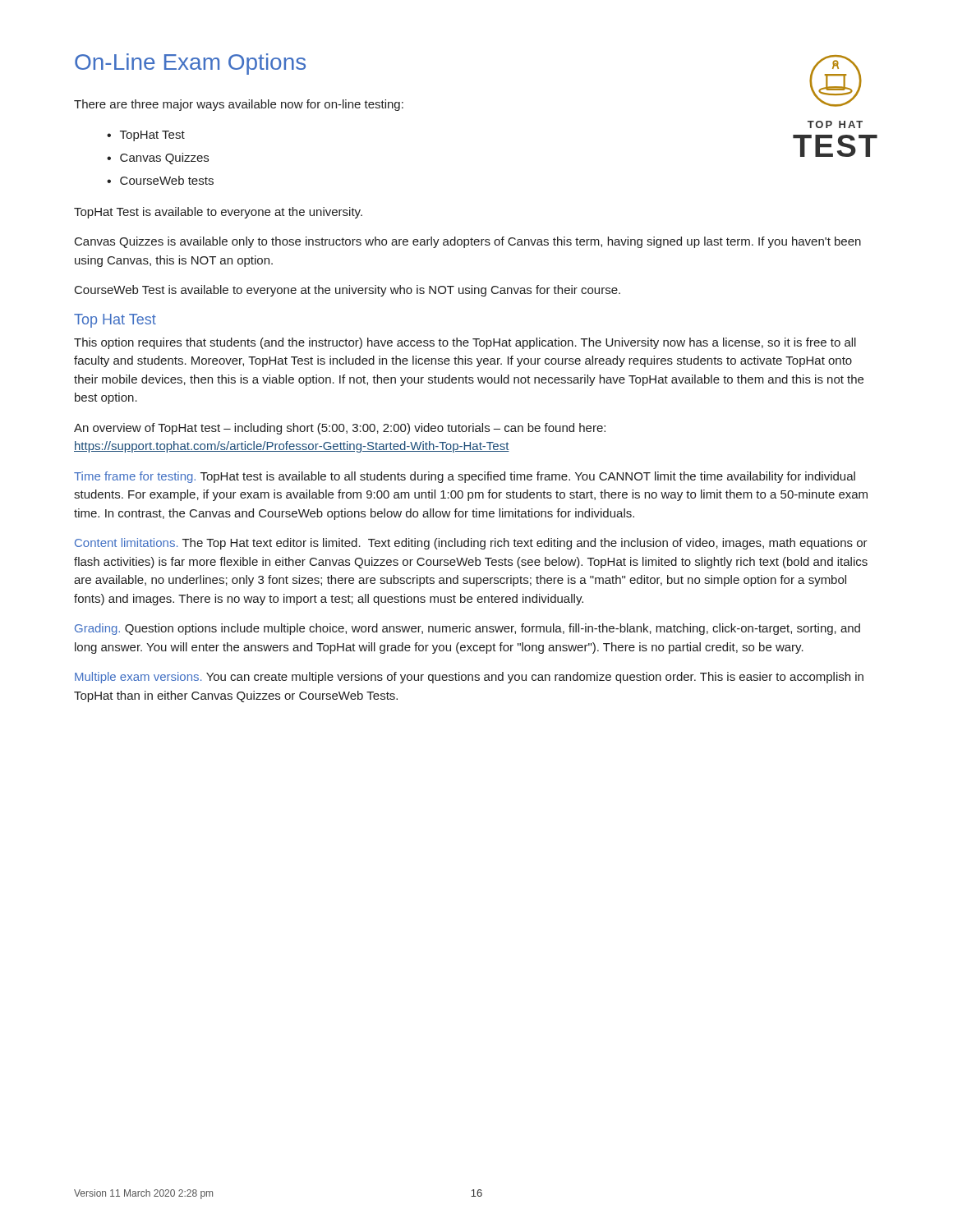Image resolution: width=953 pixels, height=1232 pixels.
Task: Select the list item containing "•TopHat Test"
Action: tap(146, 135)
